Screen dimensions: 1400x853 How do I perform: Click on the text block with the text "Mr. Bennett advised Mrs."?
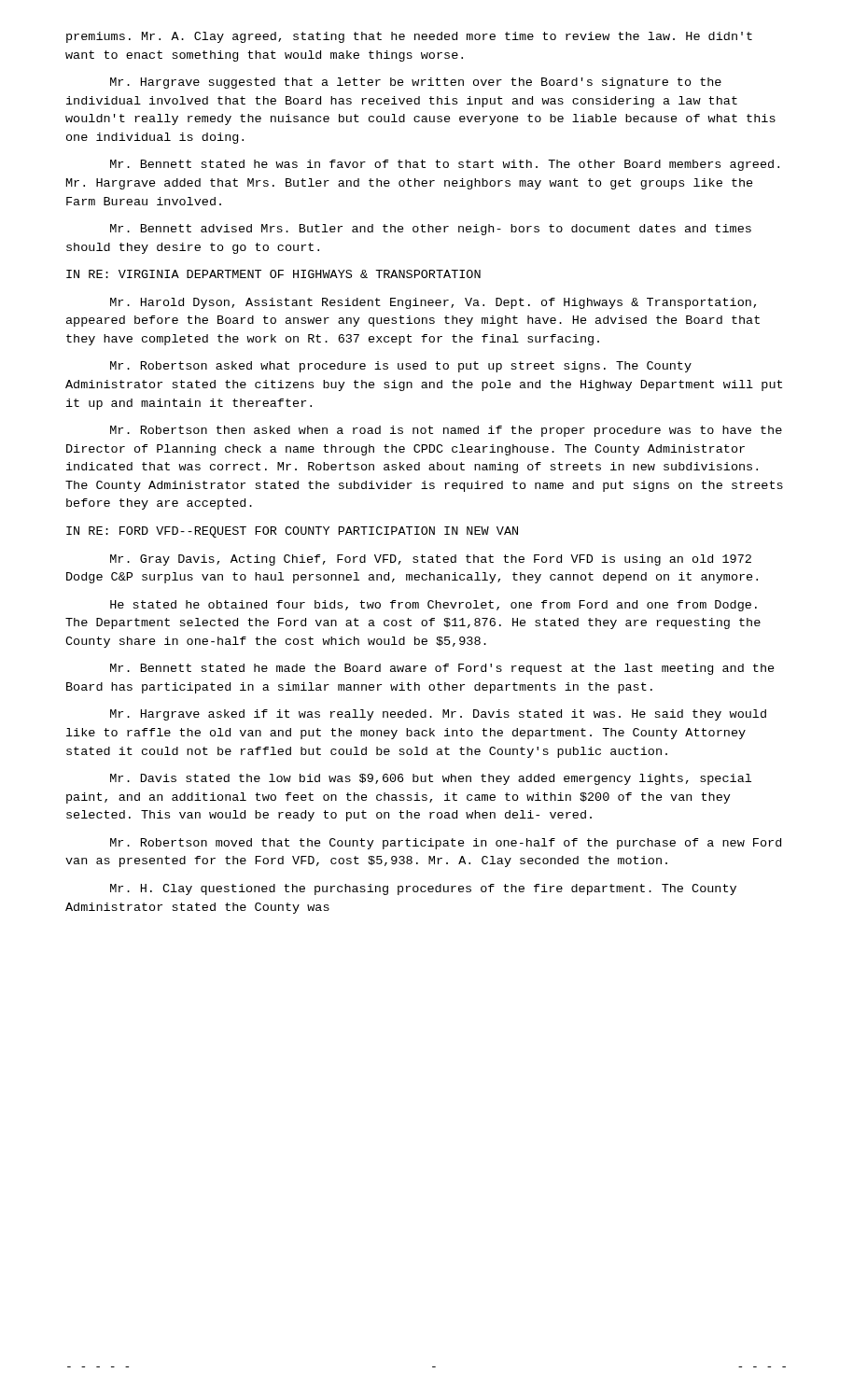click(x=409, y=238)
